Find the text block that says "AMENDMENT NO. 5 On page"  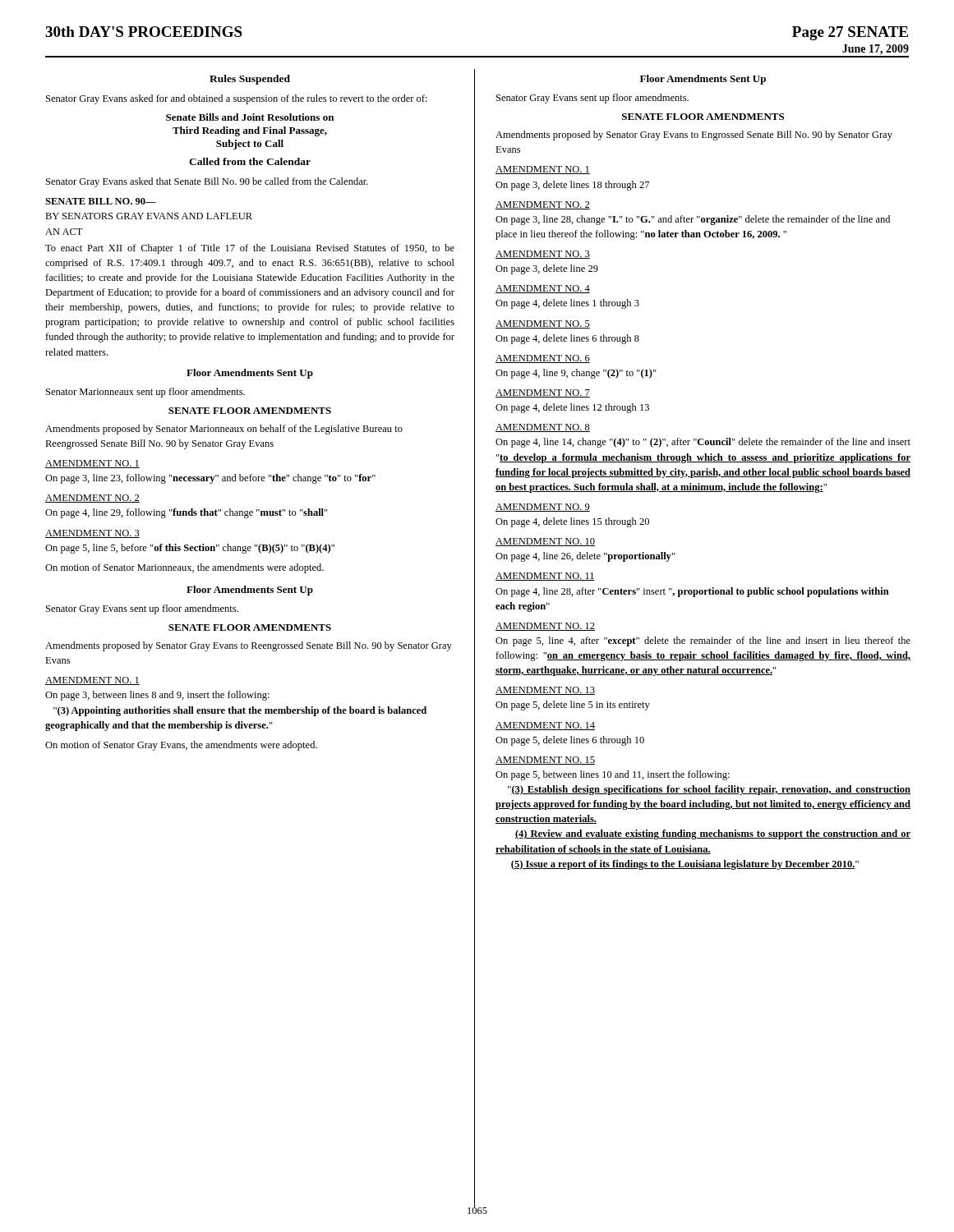pos(567,331)
